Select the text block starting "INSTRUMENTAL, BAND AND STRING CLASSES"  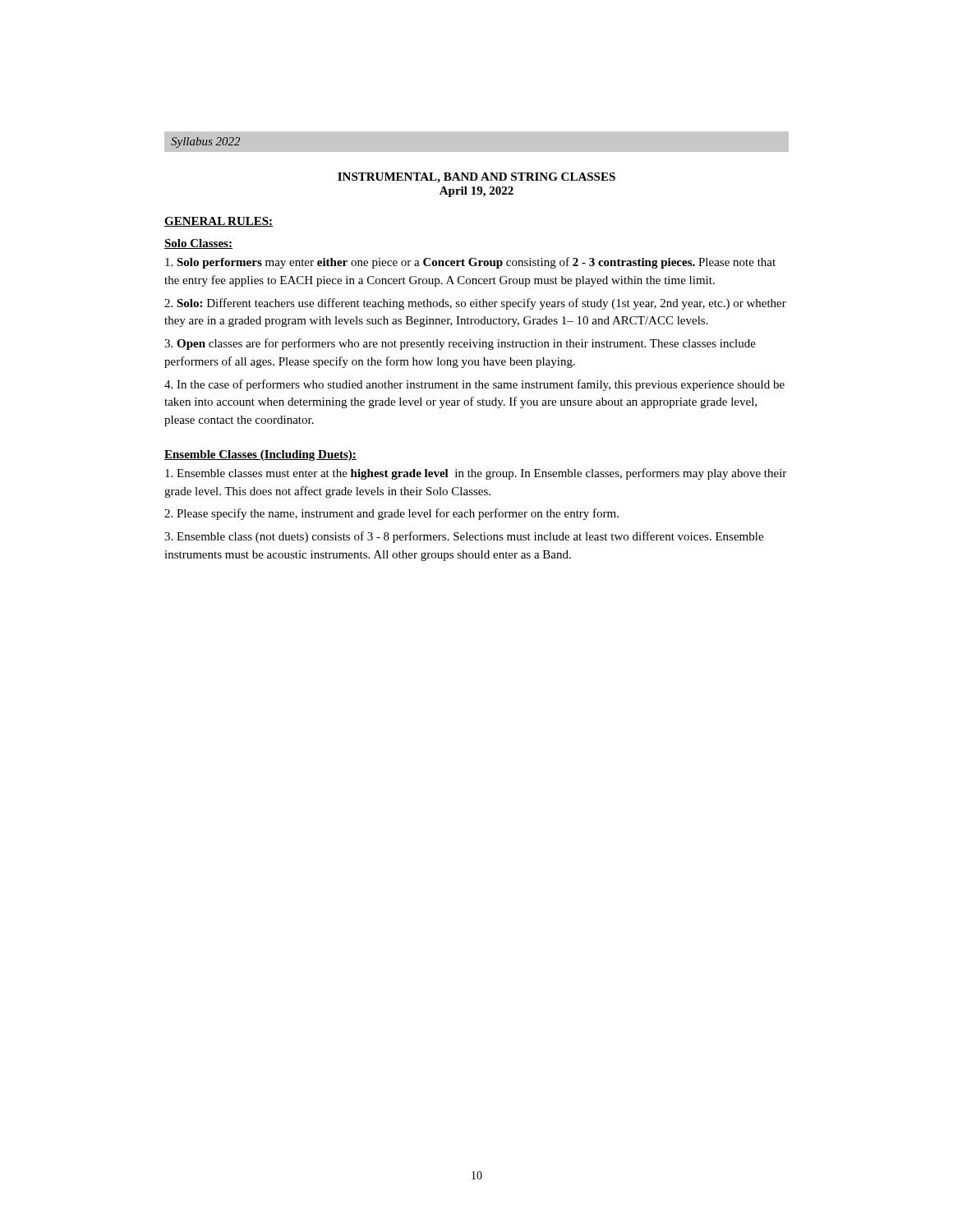pyautogui.click(x=476, y=184)
